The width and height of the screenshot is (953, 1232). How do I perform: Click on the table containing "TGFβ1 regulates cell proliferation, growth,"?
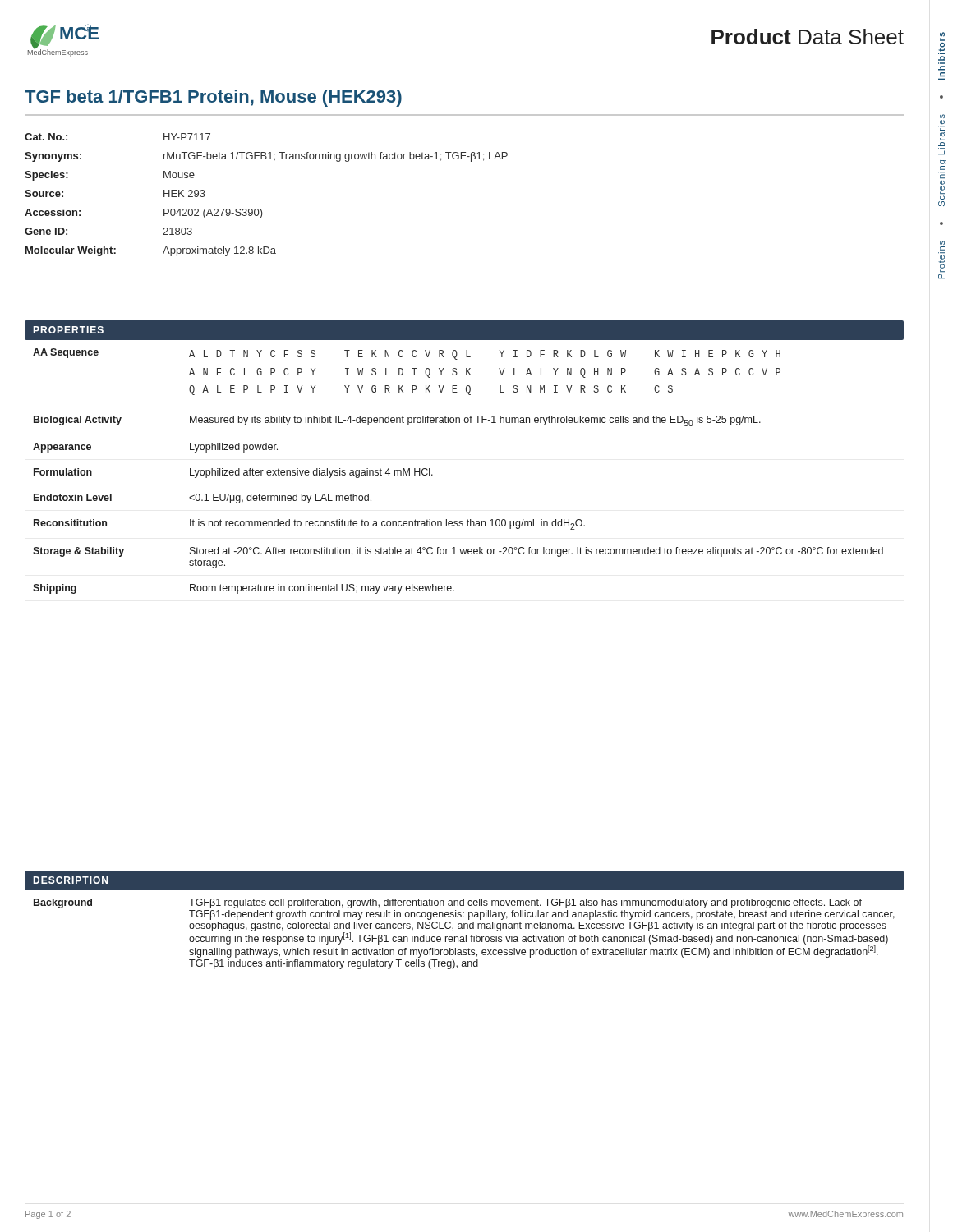(464, 933)
